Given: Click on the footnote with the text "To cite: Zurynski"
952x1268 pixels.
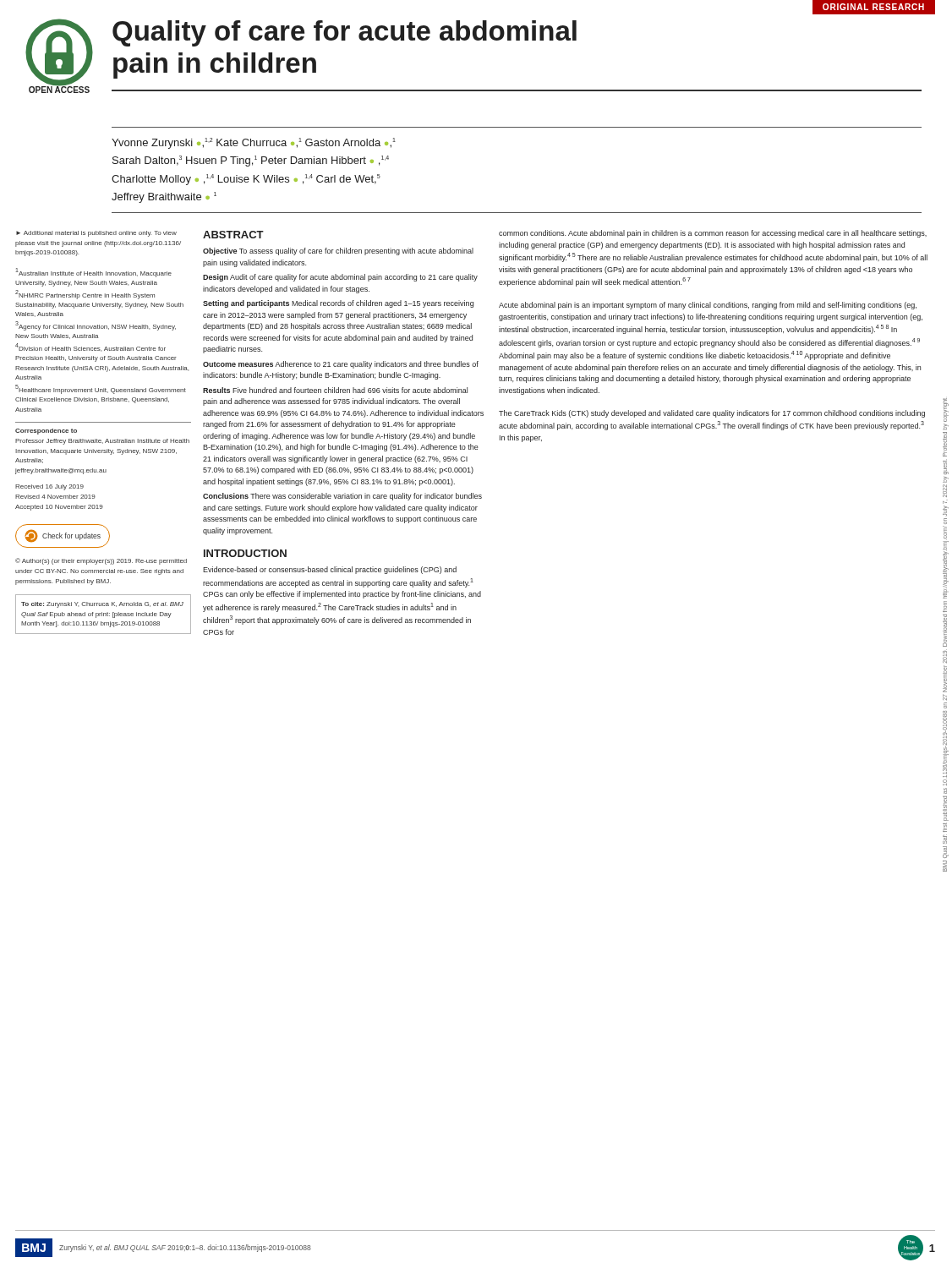Looking at the screenshot, I should (x=102, y=614).
